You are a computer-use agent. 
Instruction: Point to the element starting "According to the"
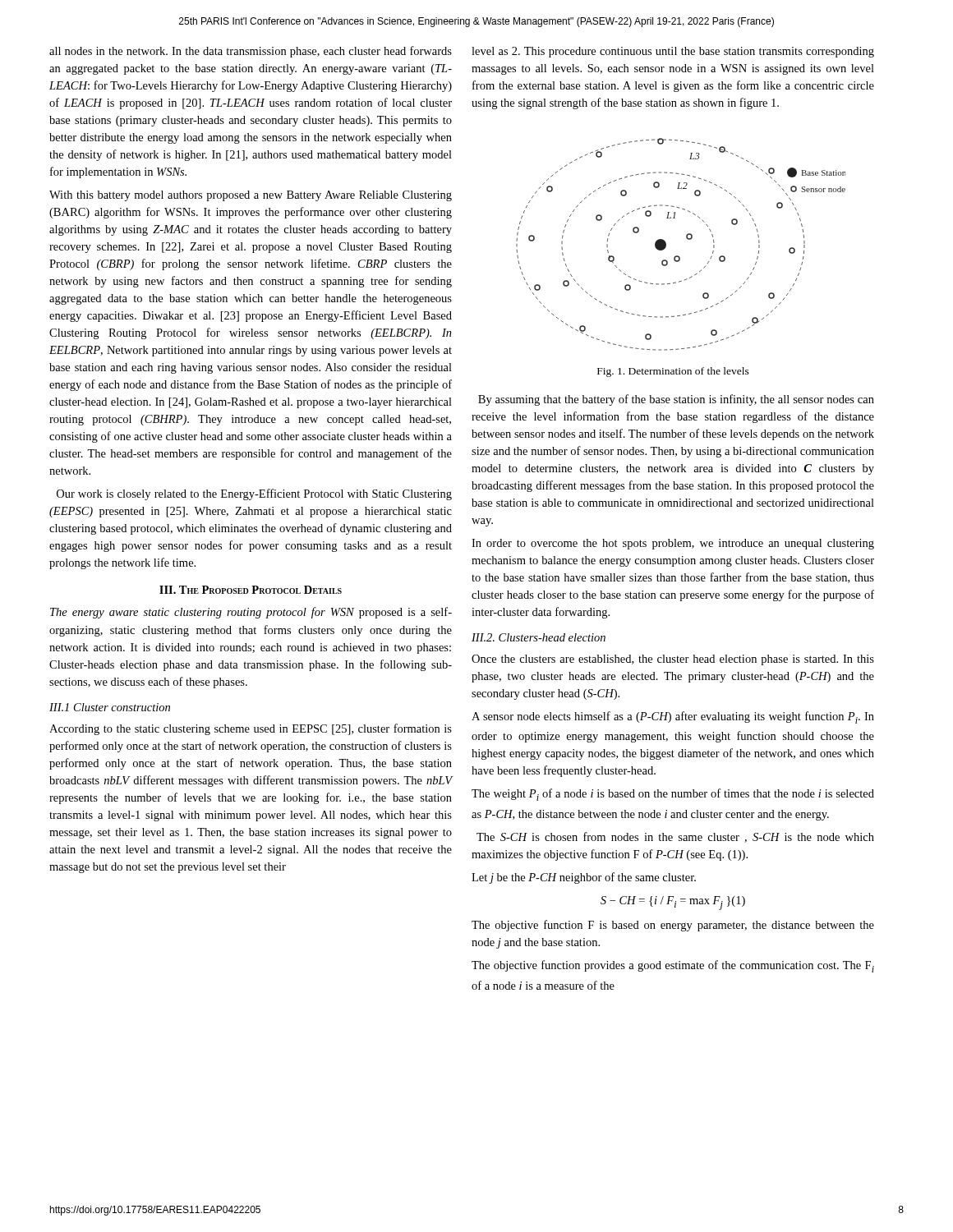251,798
